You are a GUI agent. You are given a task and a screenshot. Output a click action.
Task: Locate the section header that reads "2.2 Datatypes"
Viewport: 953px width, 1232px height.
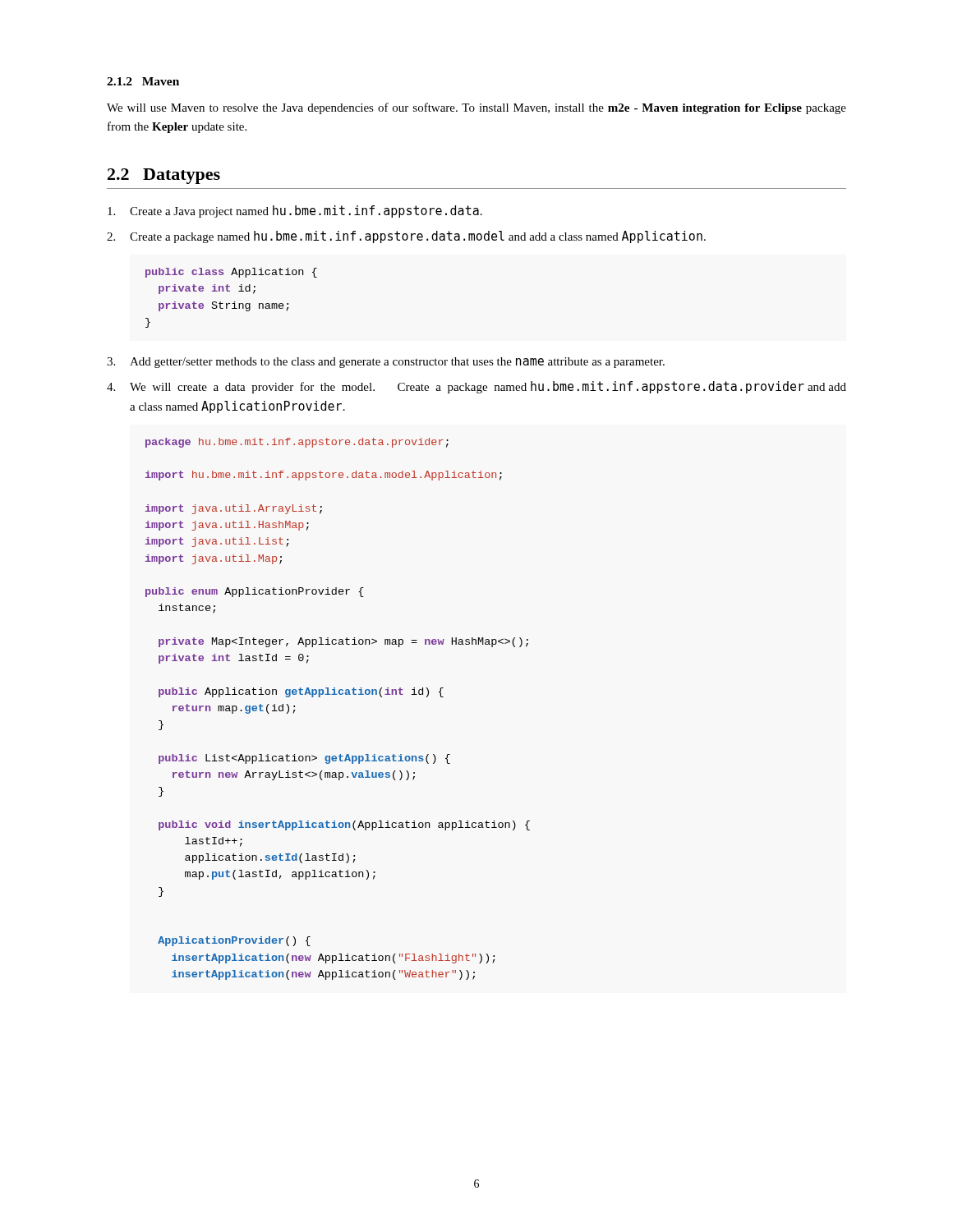coord(164,173)
